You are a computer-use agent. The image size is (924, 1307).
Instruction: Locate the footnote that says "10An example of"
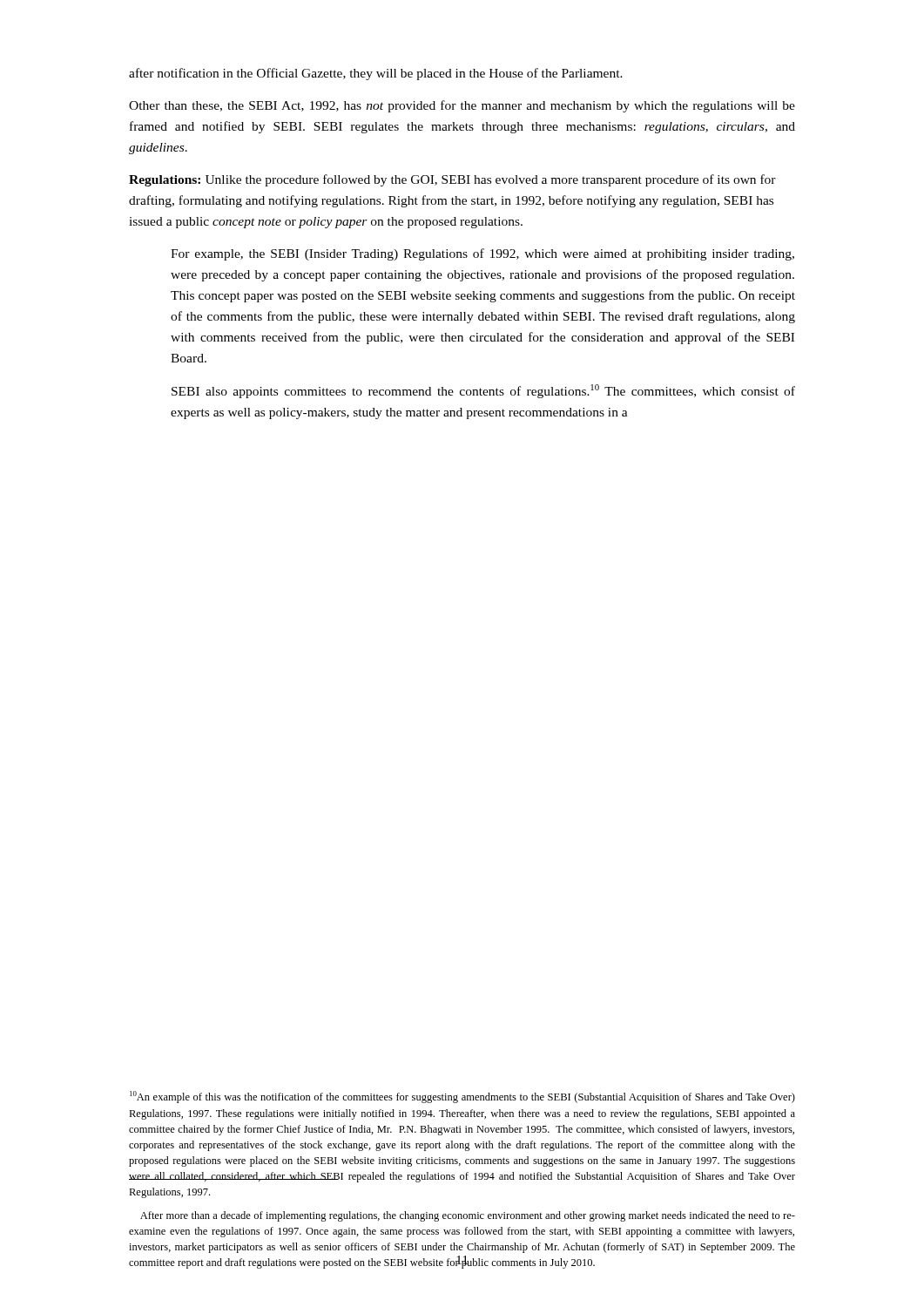[462, 1180]
